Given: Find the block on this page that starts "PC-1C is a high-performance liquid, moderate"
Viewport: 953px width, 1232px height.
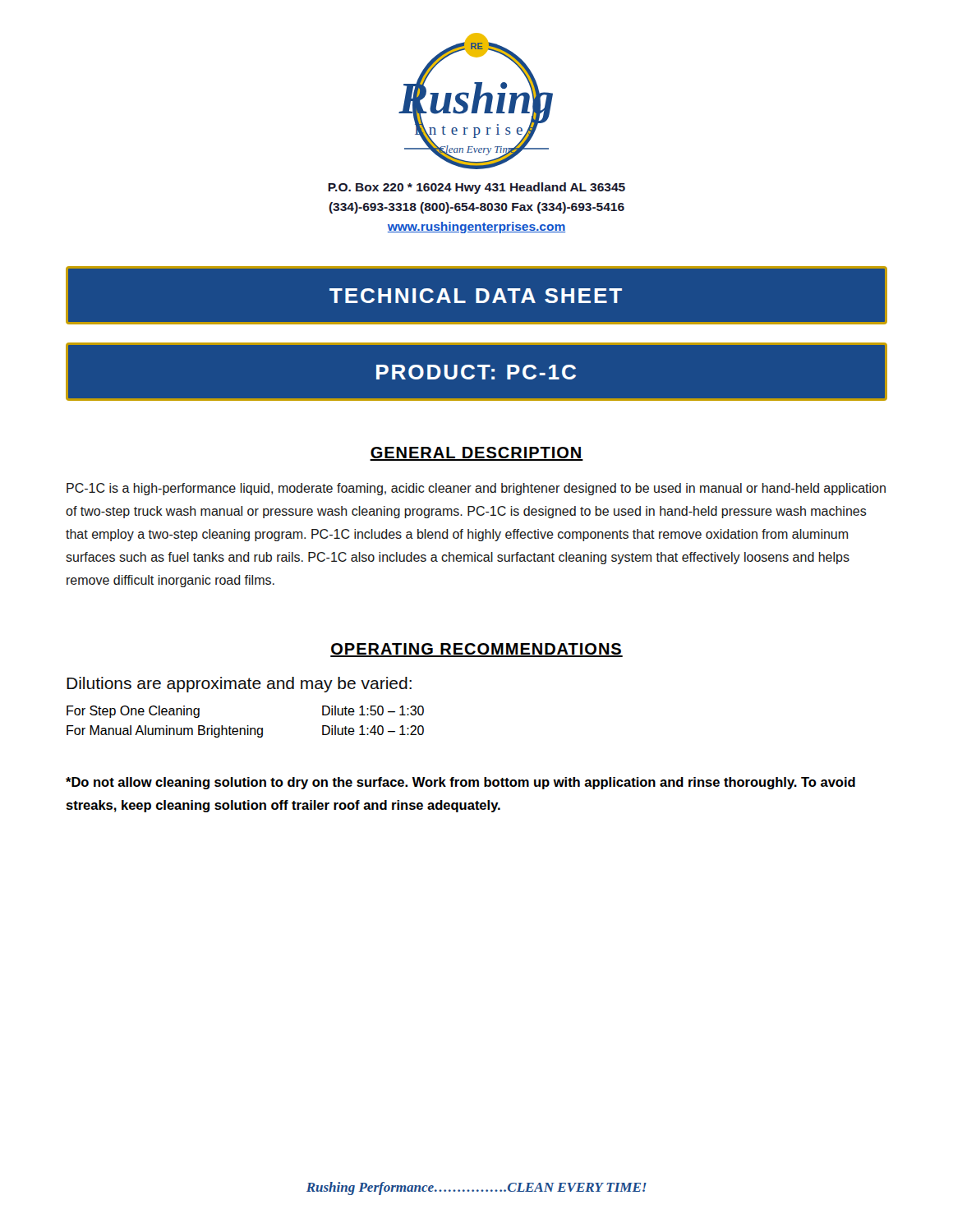Looking at the screenshot, I should 476,534.
